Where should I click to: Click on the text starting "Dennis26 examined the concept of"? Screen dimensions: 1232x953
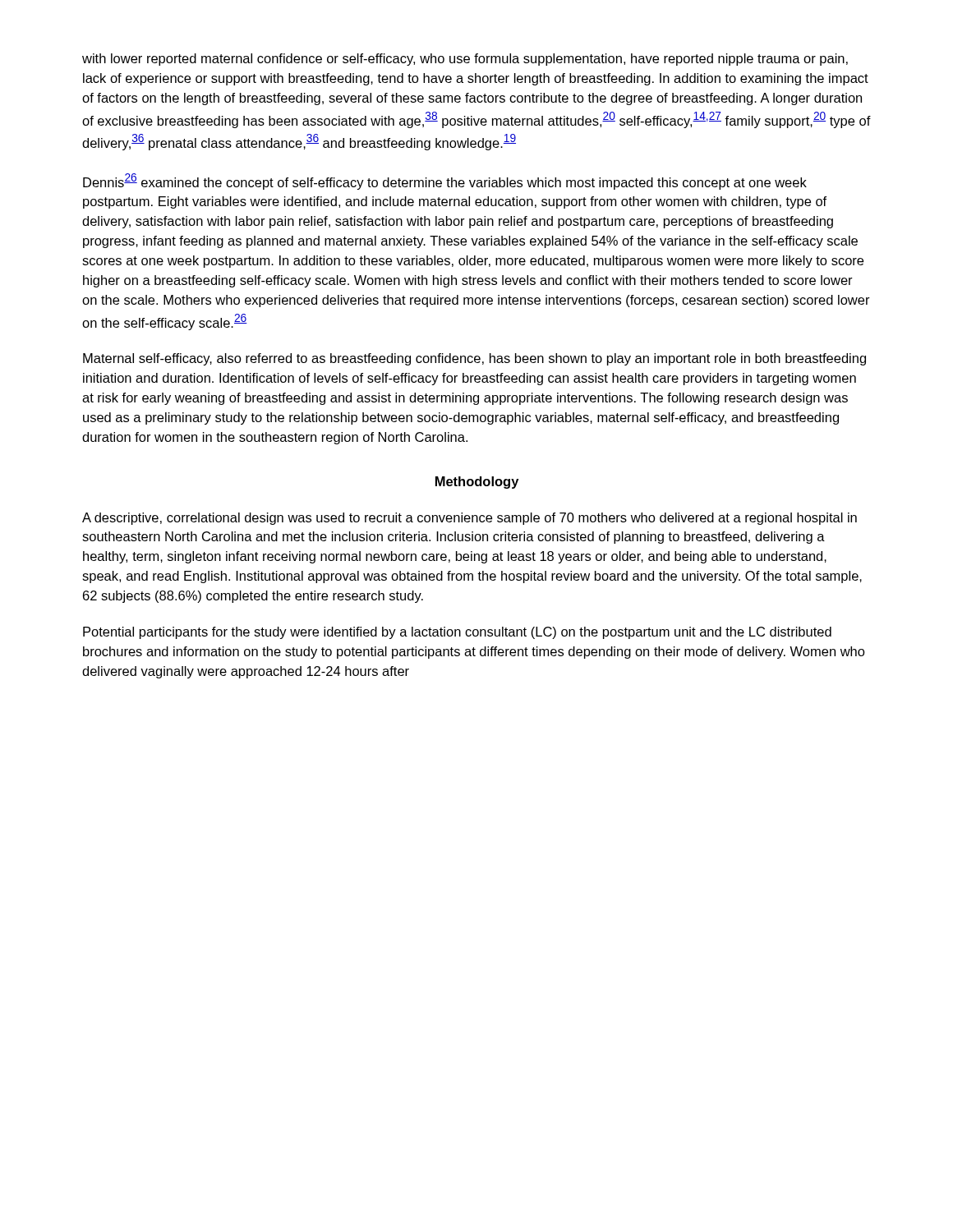(x=476, y=250)
